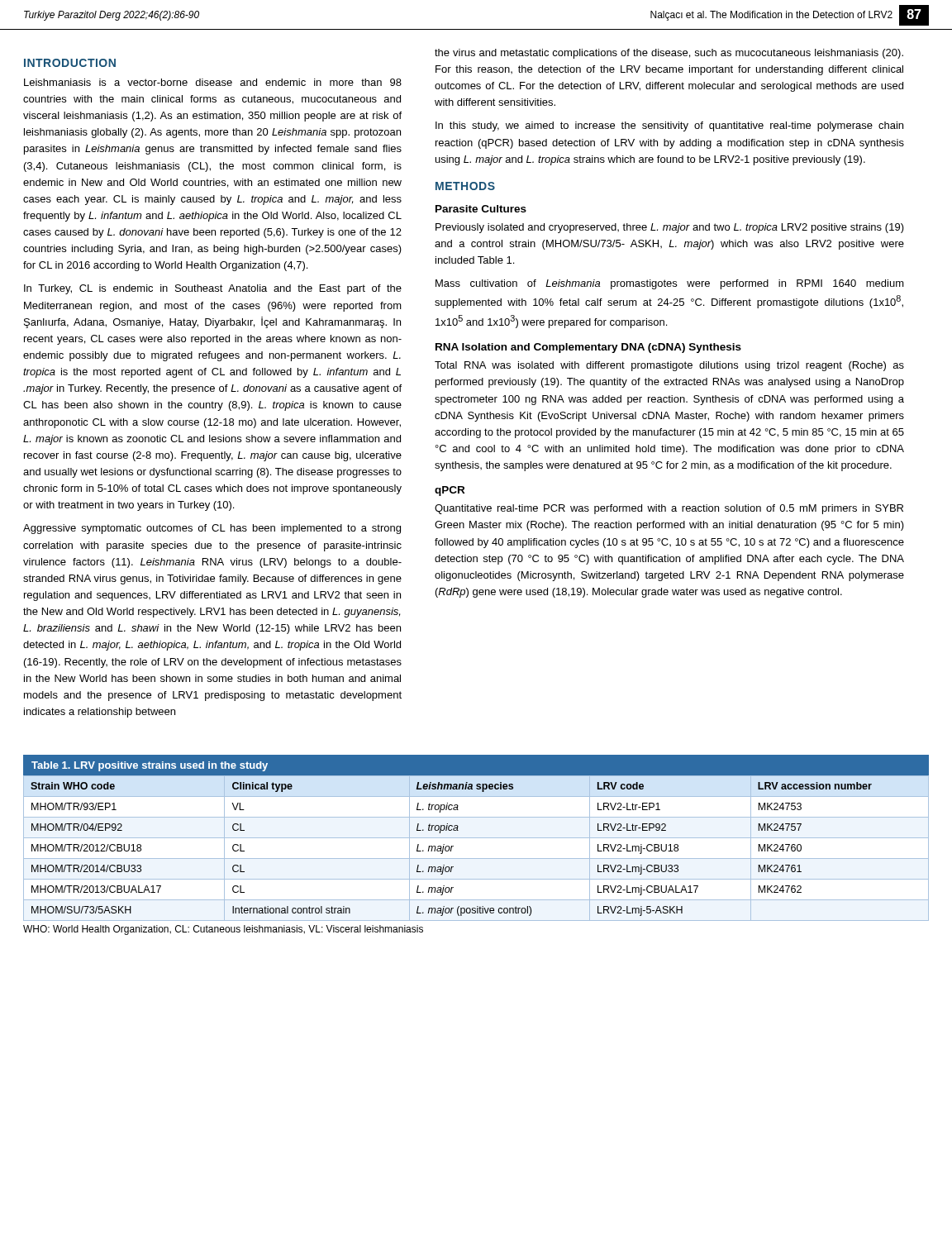Locate the table with the text "Leishmania species"
Image resolution: width=952 pixels, height=1240 pixels.
(x=476, y=845)
